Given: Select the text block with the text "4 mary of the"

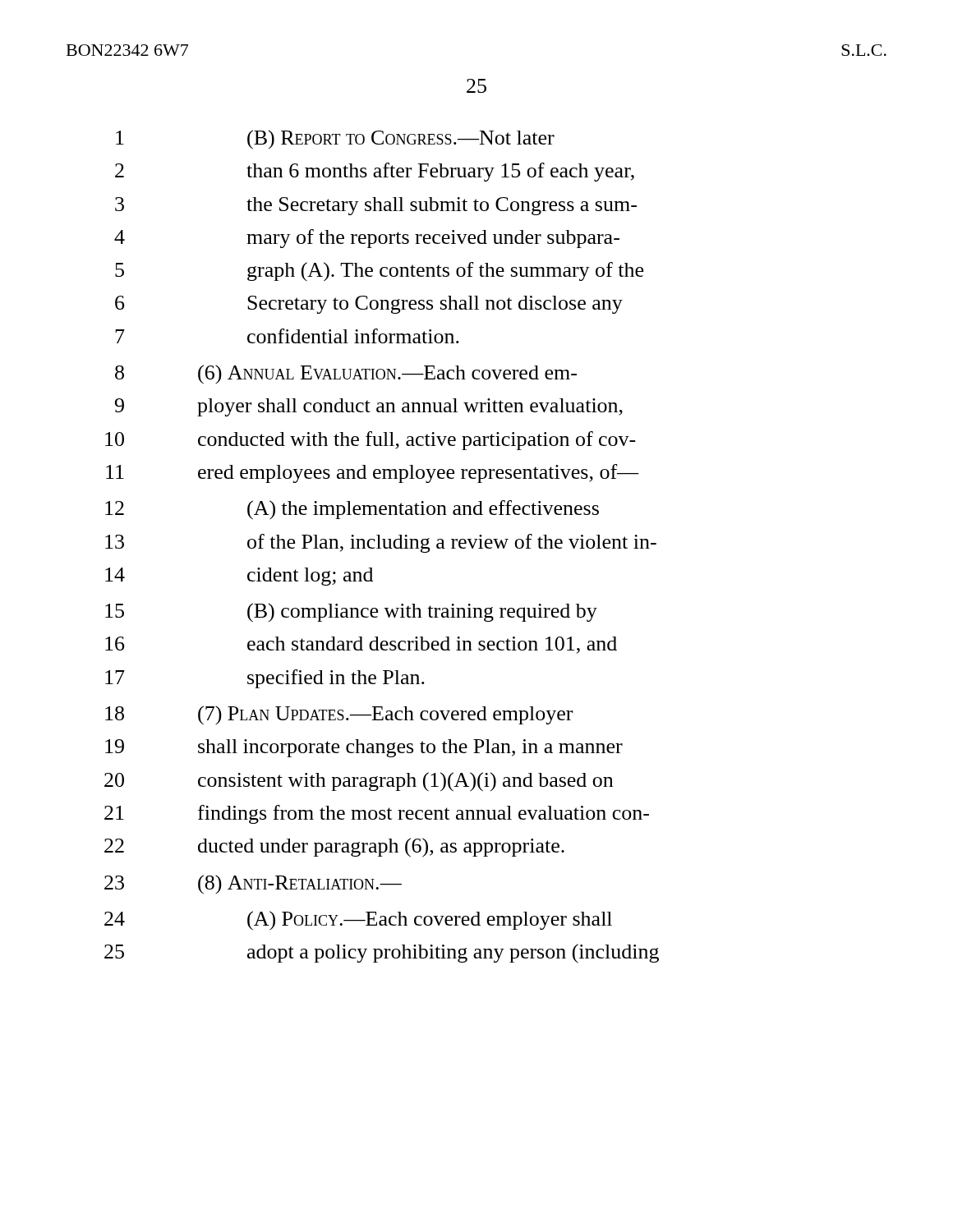Looking at the screenshot, I should 476,237.
